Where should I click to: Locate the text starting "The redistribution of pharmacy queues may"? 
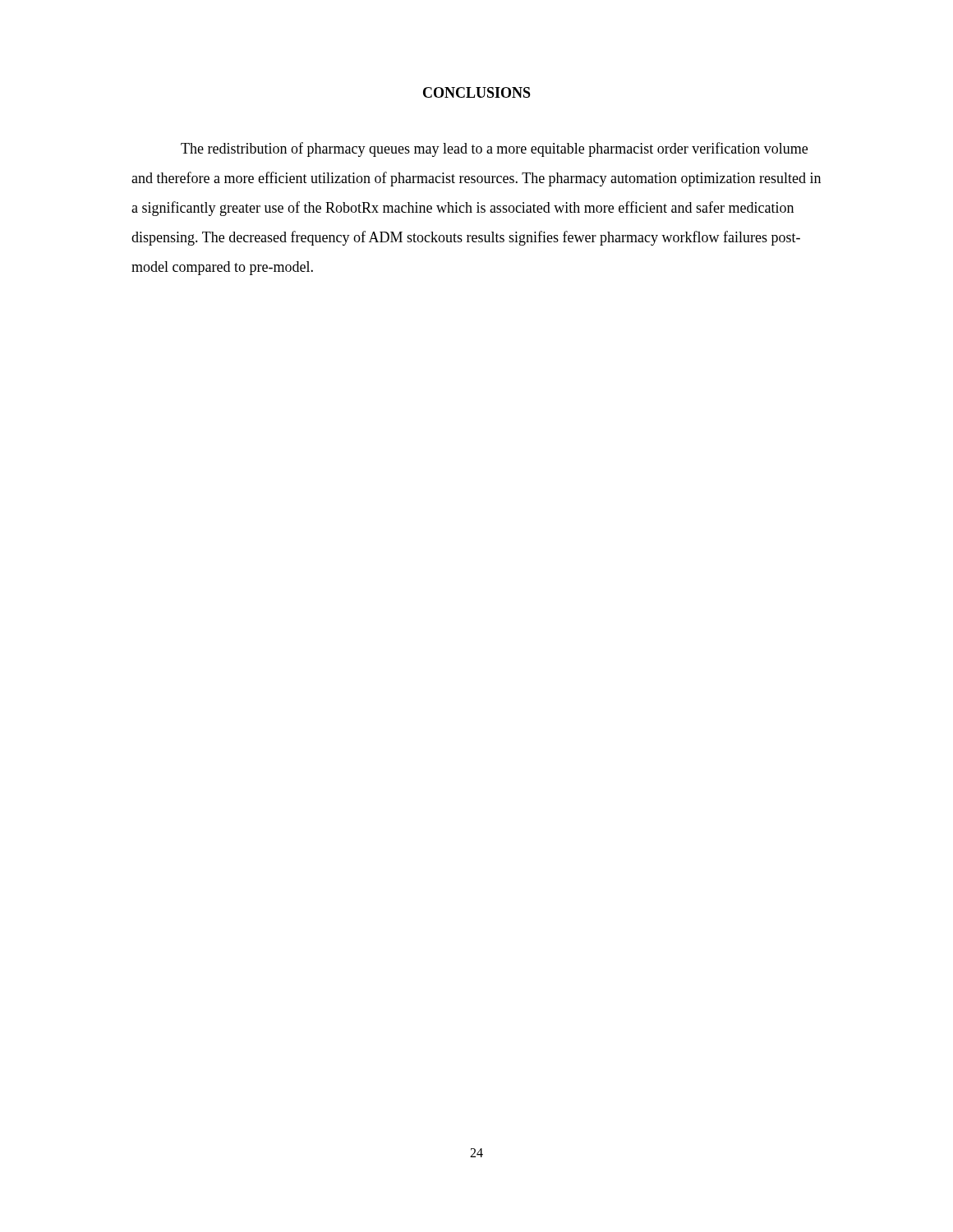tap(476, 208)
